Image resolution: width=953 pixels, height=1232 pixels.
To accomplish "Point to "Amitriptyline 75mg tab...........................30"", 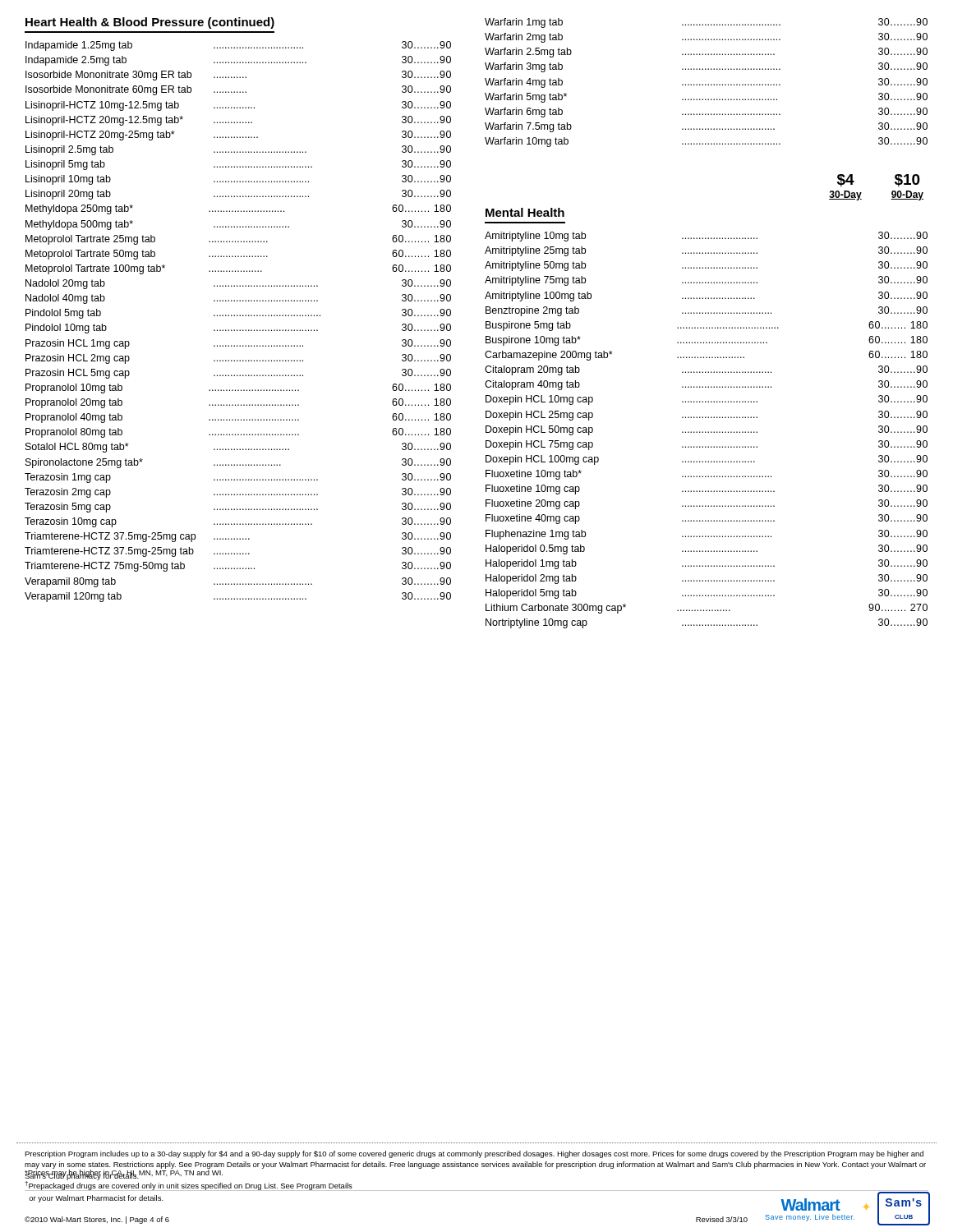I will pos(707,280).
